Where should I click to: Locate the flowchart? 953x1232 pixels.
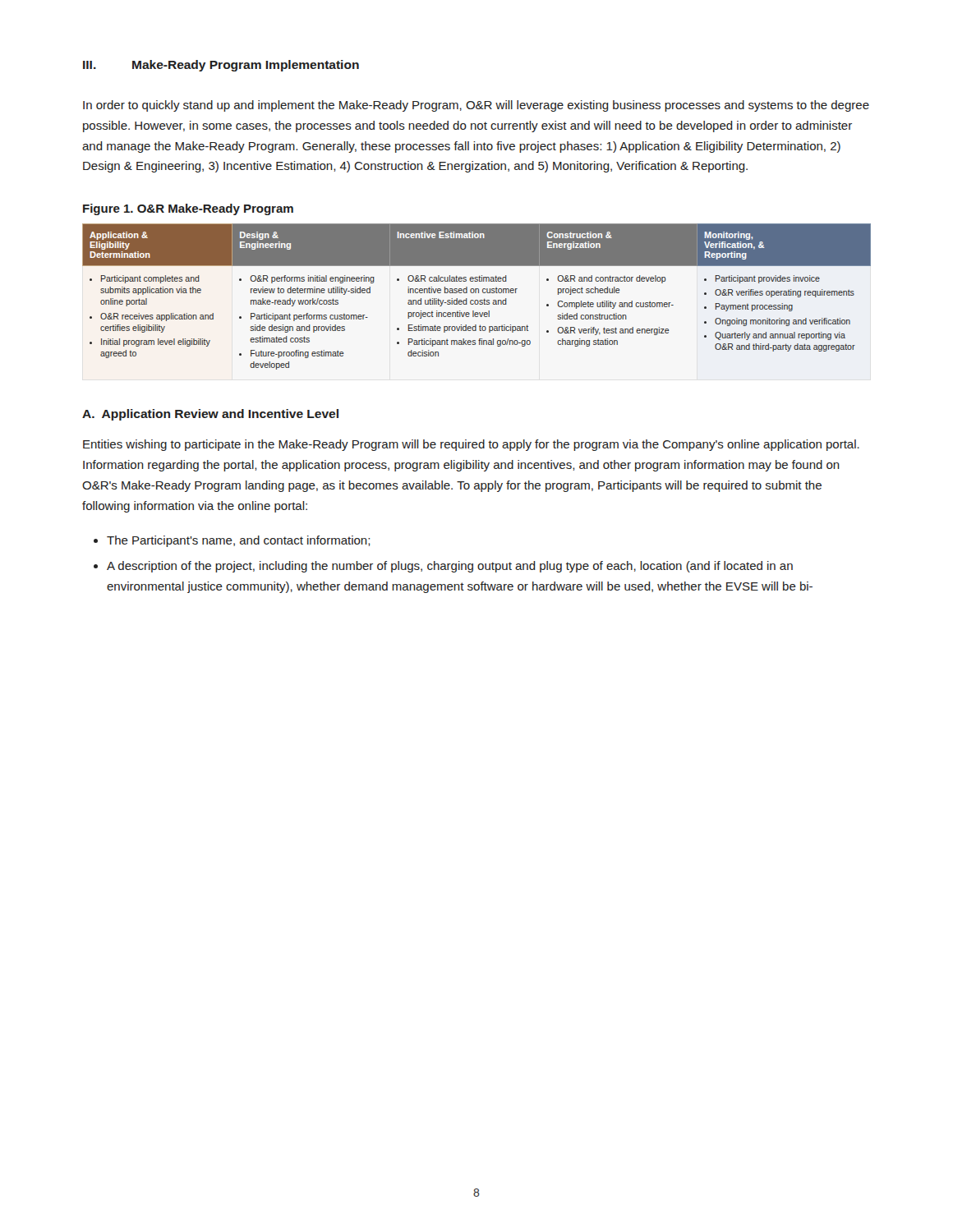tap(476, 302)
